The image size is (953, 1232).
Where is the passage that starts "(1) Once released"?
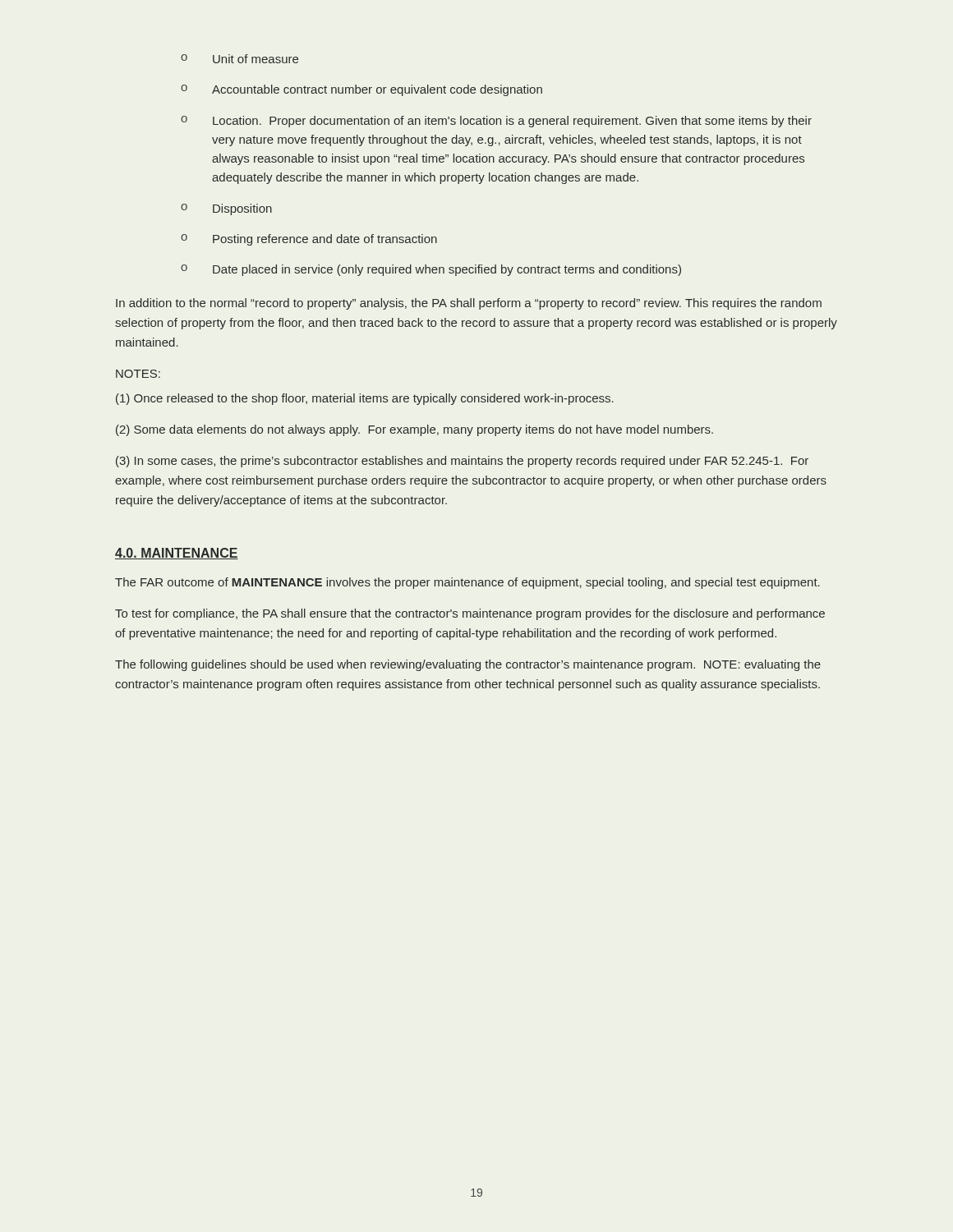point(365,398)
